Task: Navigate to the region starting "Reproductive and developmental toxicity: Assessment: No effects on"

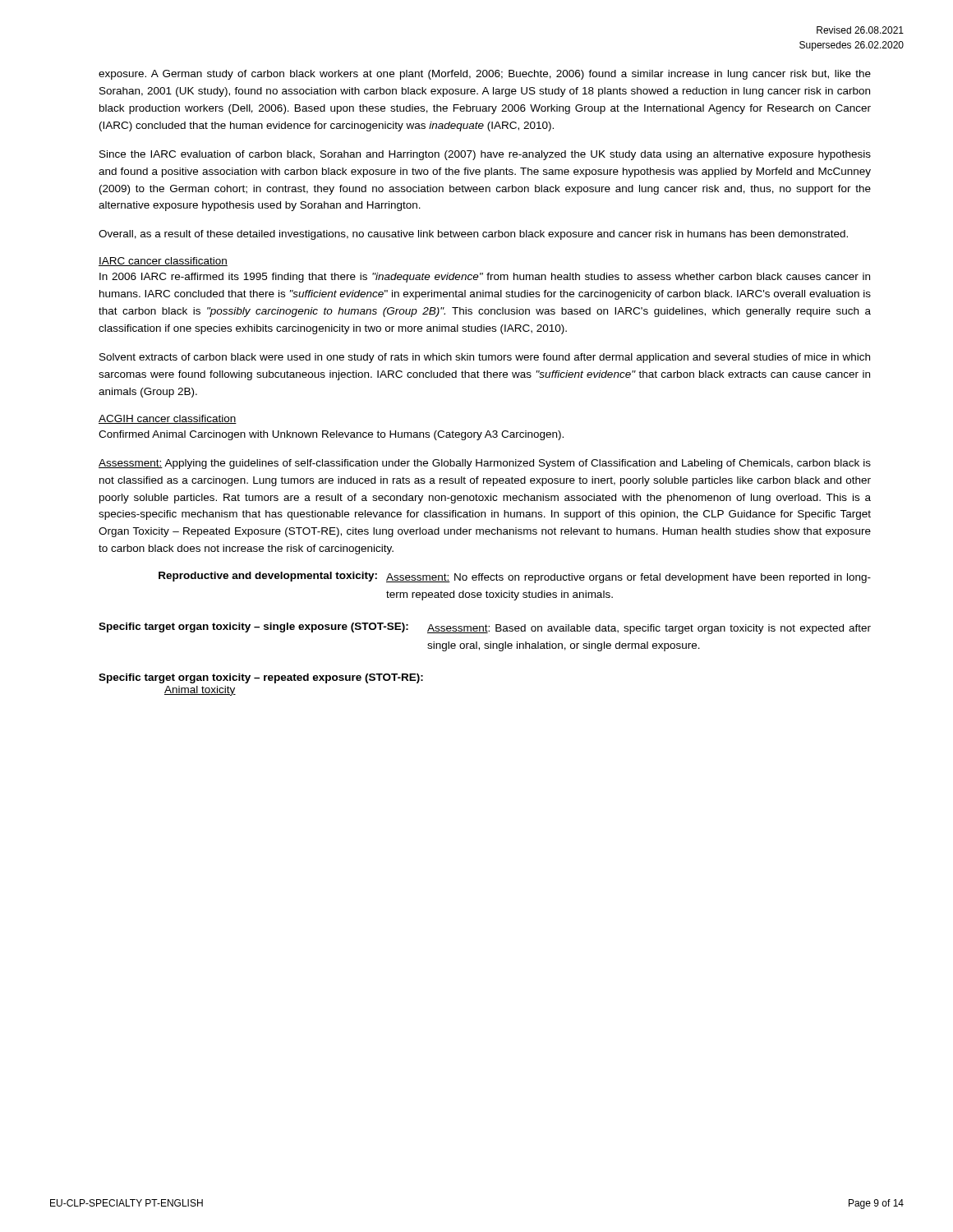Action: [x=485, y=586]
